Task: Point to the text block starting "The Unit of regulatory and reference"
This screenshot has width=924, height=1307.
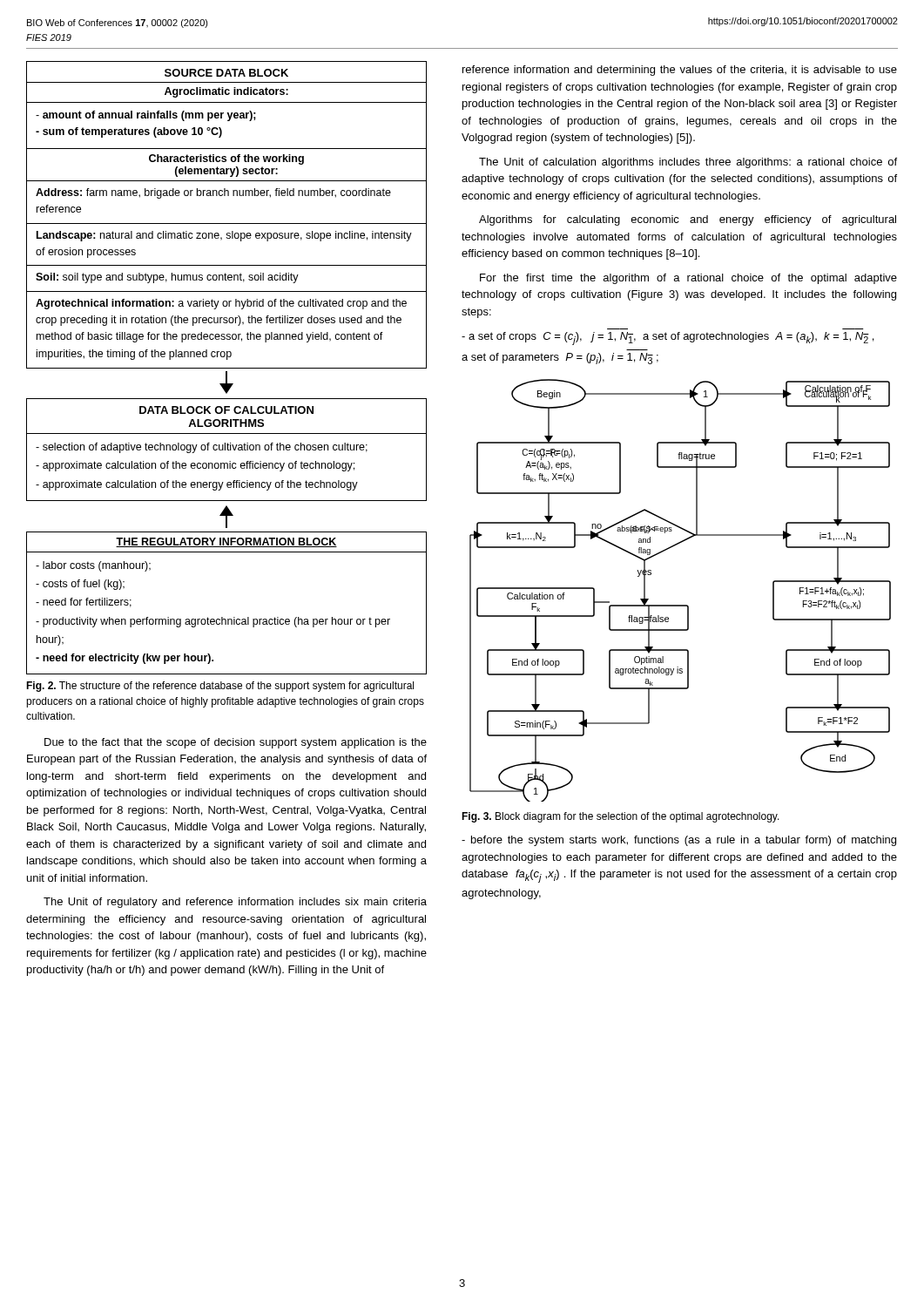Action: 226,935
